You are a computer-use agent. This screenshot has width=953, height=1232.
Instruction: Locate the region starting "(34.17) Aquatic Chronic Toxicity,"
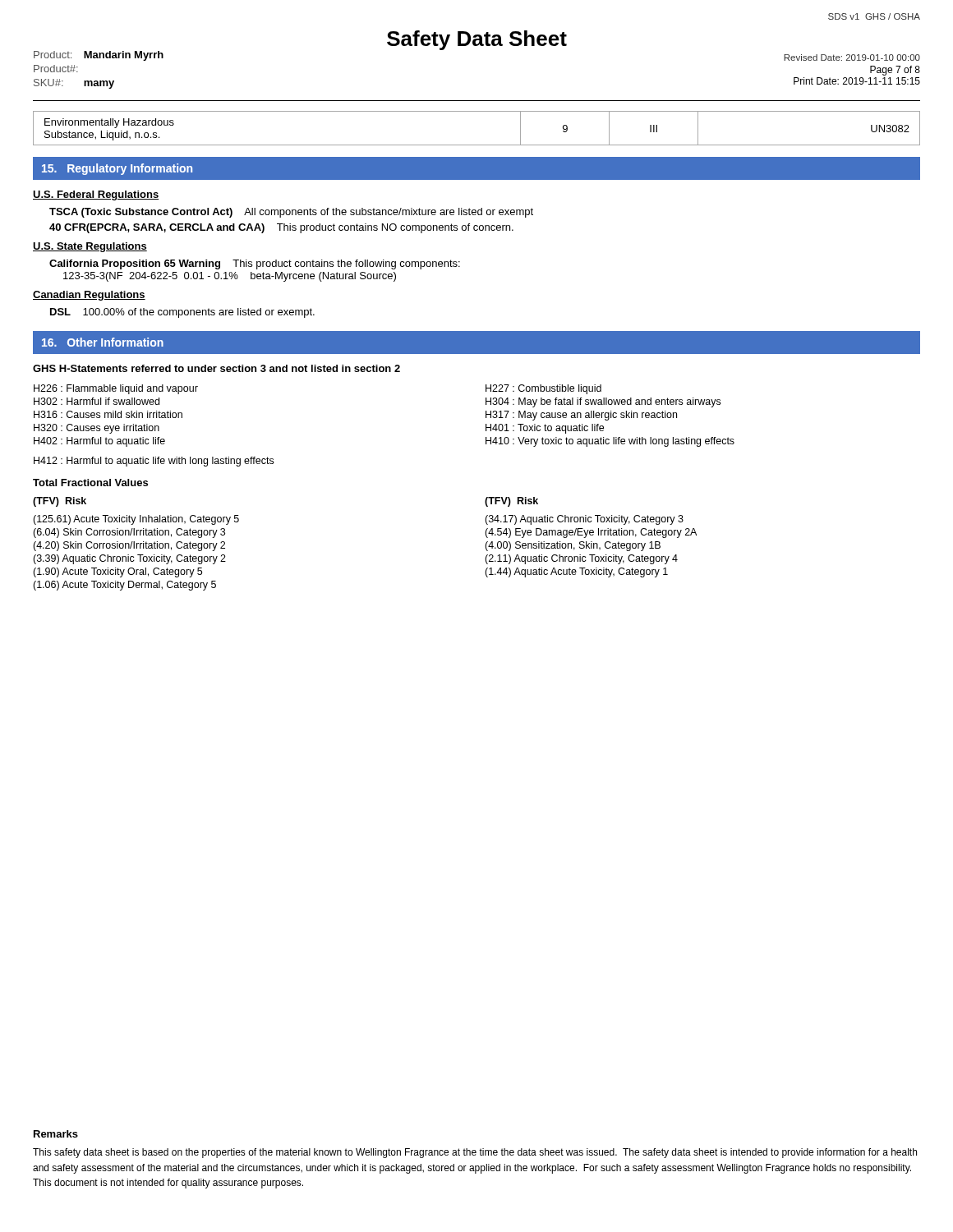pyautogui.click(x=584, y=519)
